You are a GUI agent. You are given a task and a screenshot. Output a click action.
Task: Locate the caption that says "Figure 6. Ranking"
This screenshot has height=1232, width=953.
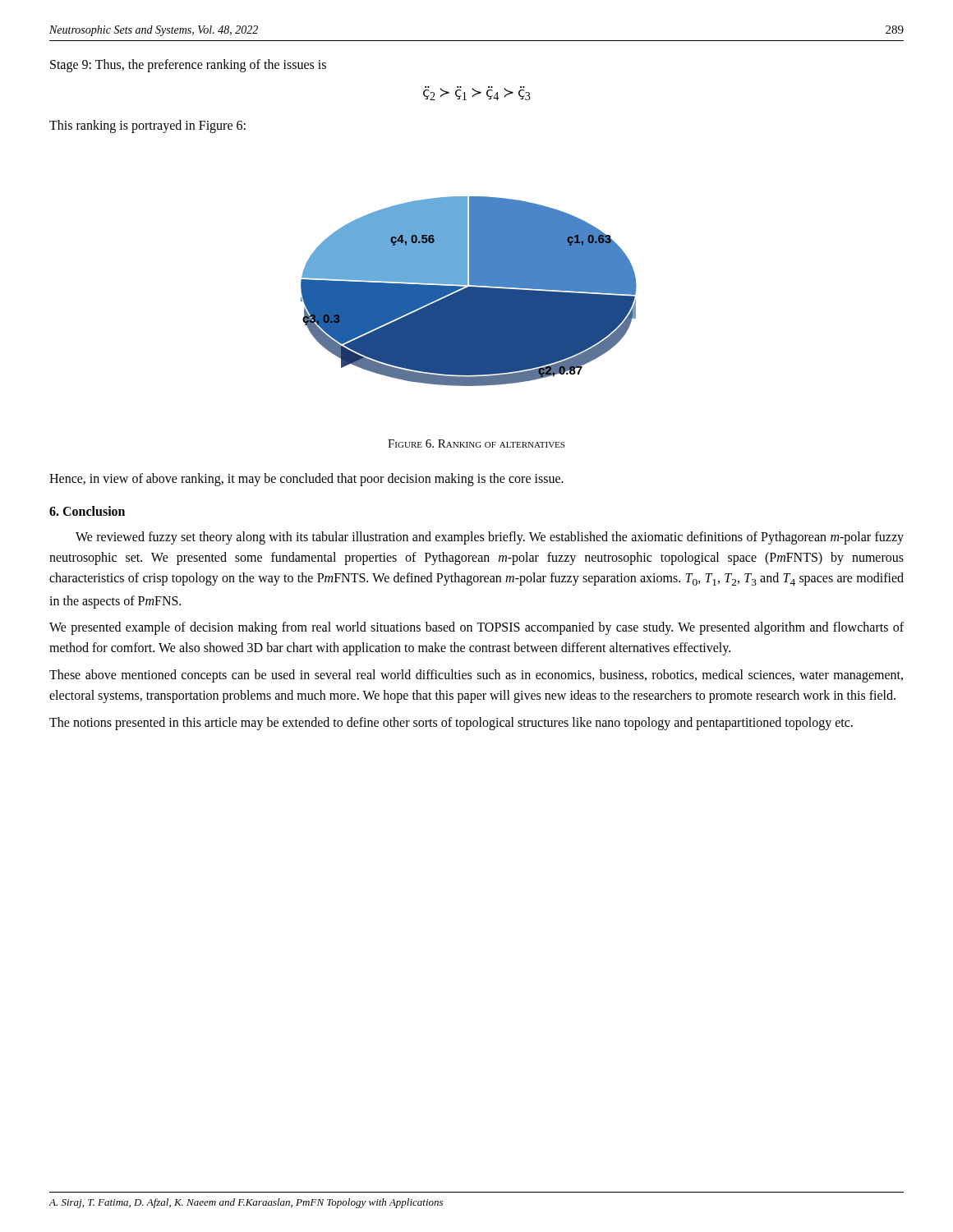coord(476,444)
